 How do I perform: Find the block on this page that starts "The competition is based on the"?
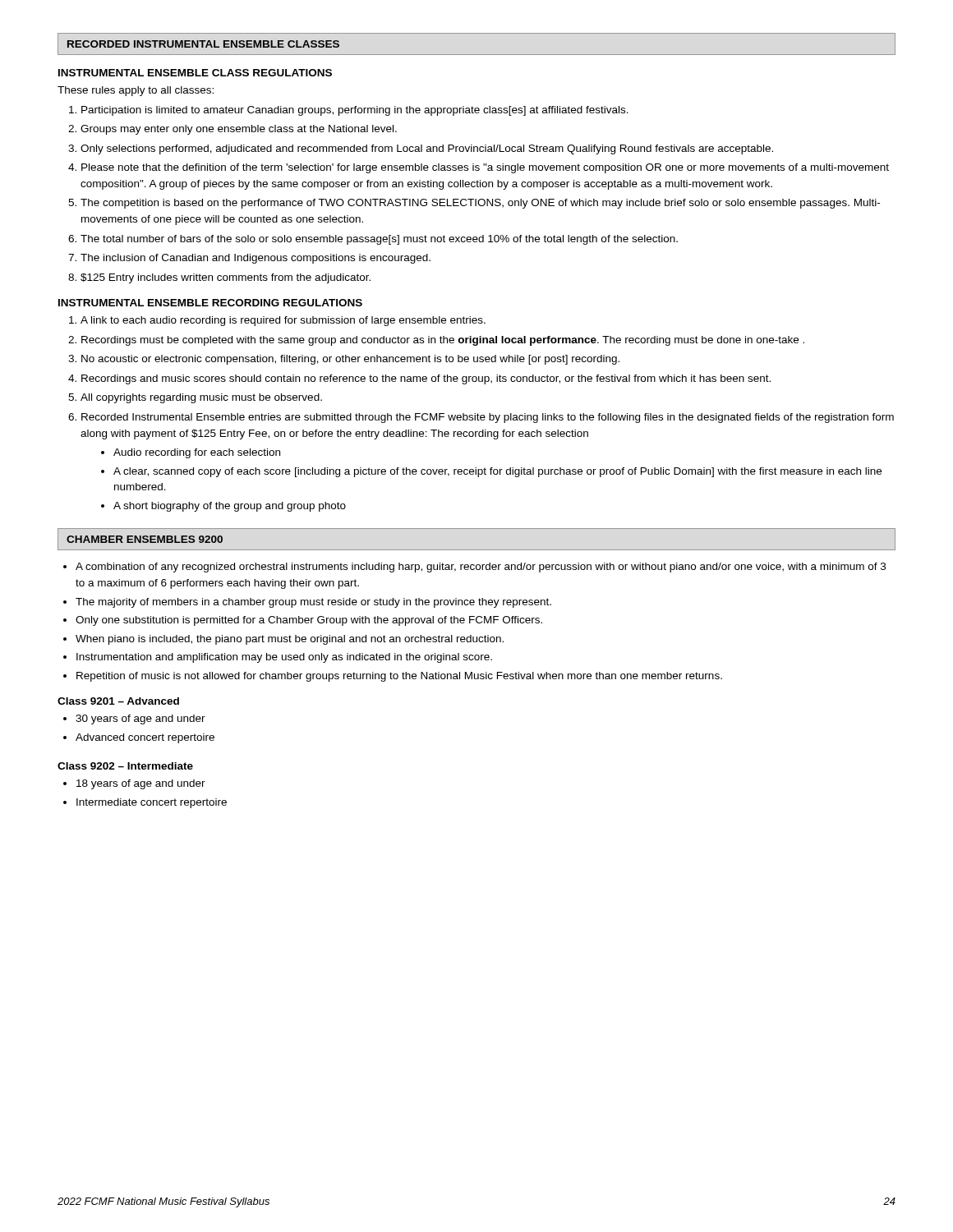480,211
